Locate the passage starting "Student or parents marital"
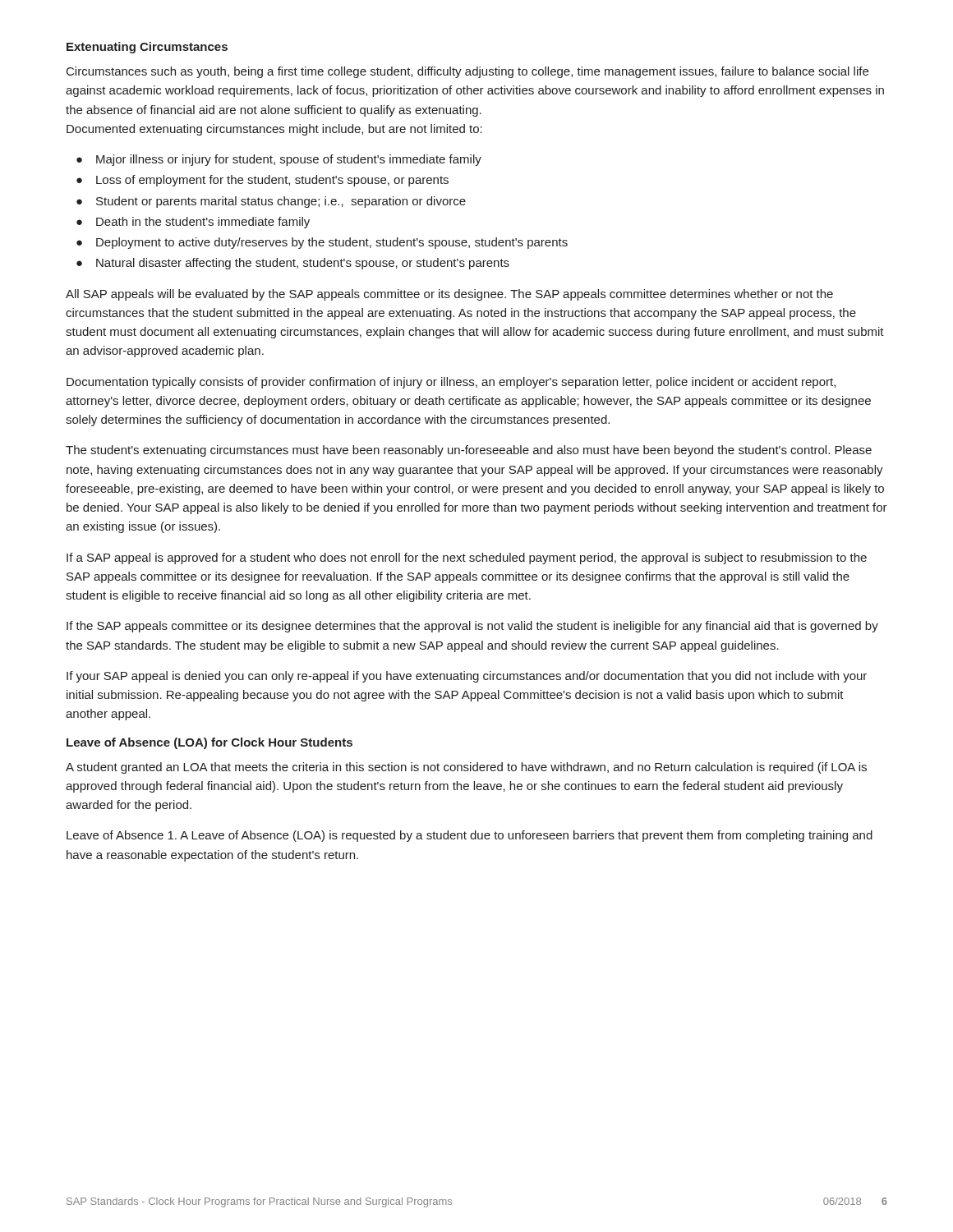This screenshot has height=1232, width=953. pos(281,200)
